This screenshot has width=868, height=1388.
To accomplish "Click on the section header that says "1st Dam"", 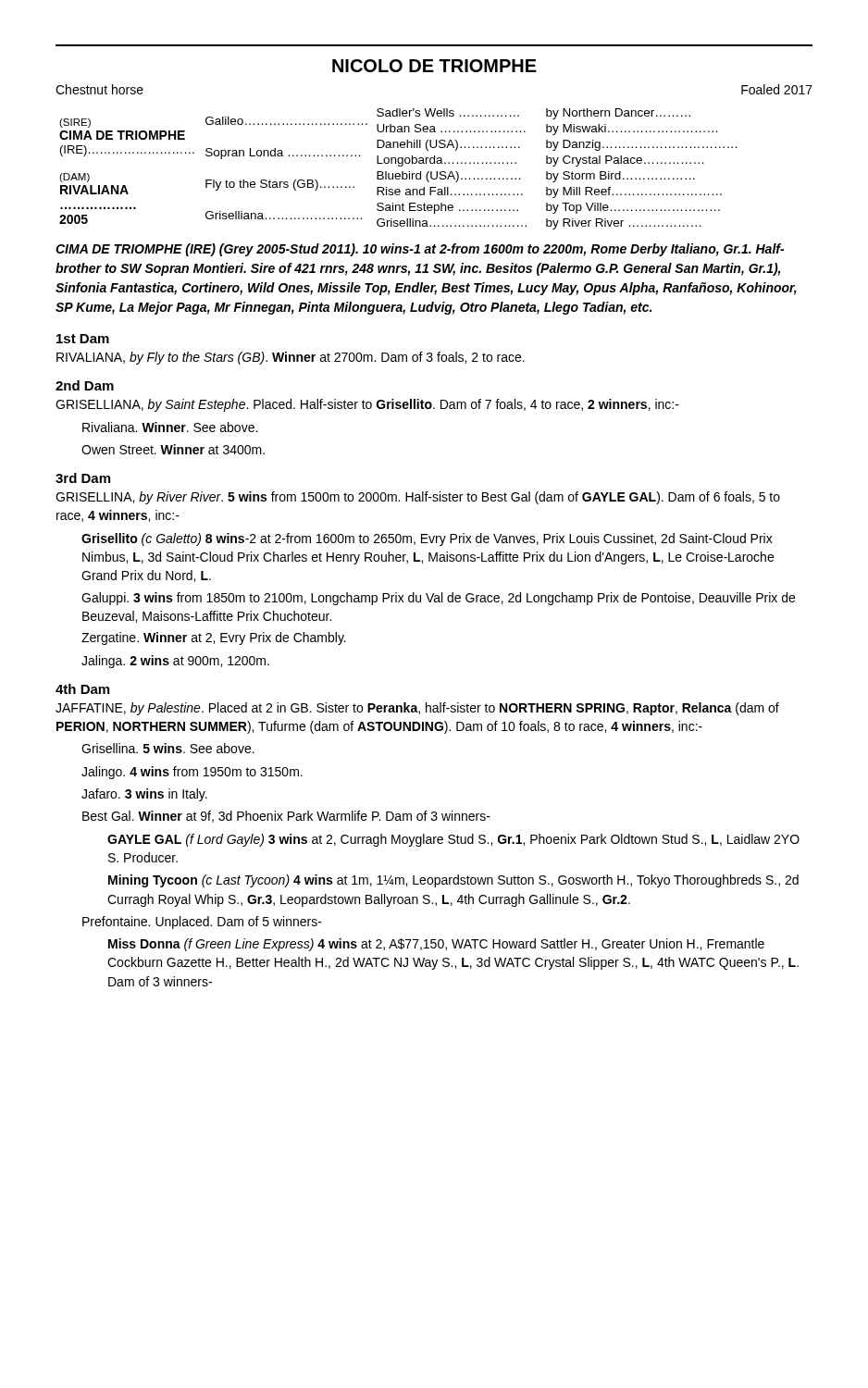I will pos(83,338).
